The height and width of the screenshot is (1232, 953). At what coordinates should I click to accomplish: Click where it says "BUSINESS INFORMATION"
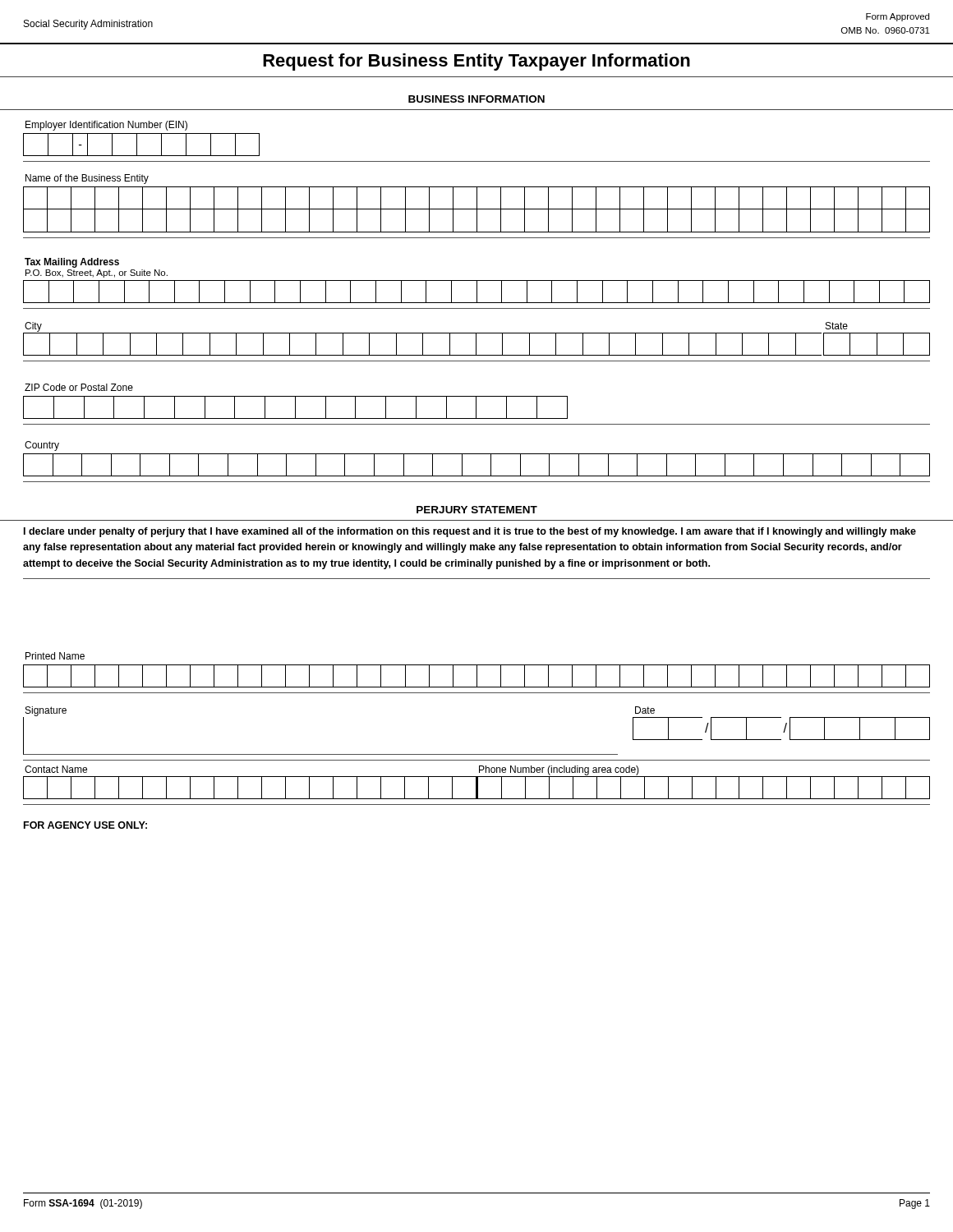click(476, 99)
